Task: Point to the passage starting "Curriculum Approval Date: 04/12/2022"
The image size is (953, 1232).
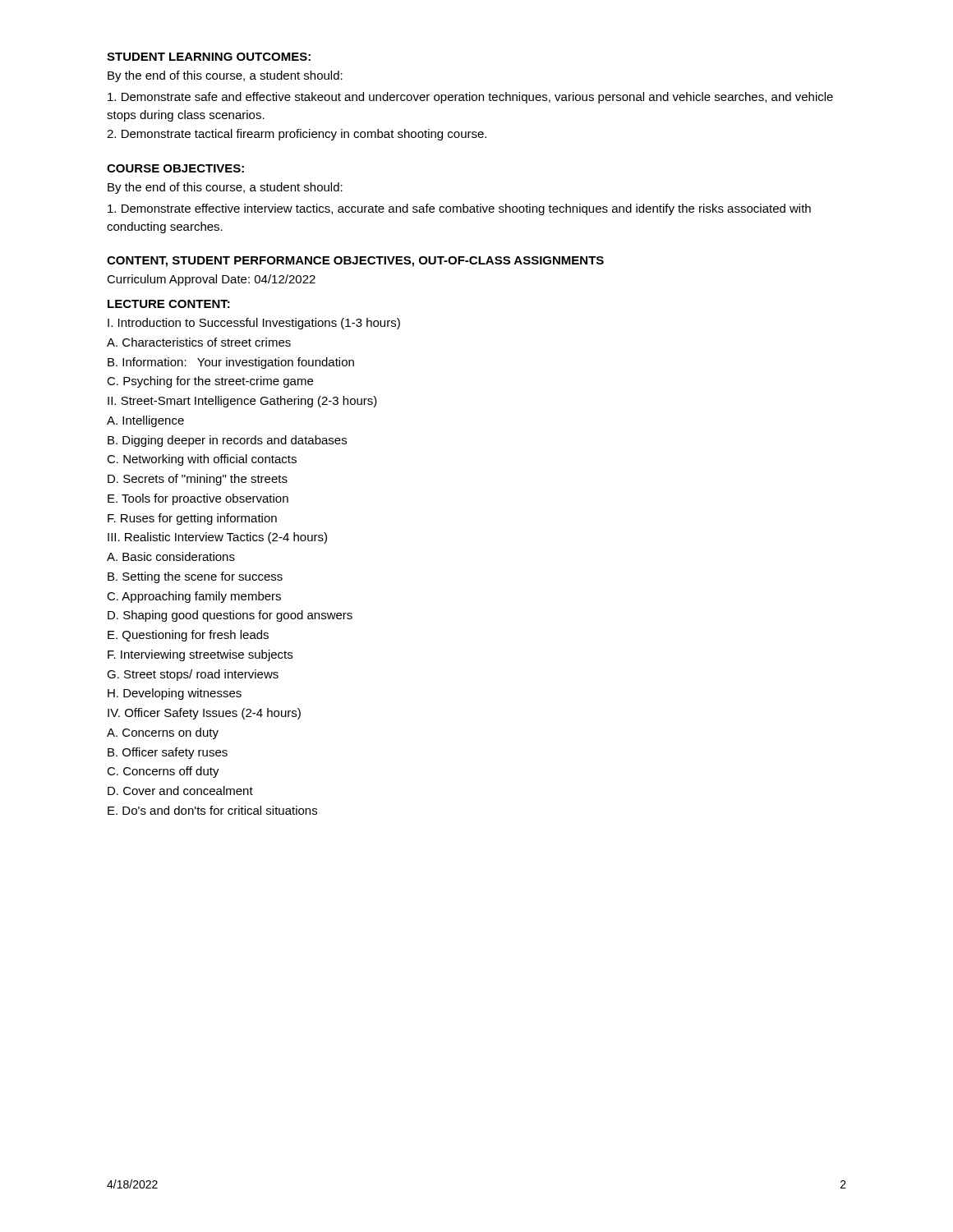Action: point(211,279)
